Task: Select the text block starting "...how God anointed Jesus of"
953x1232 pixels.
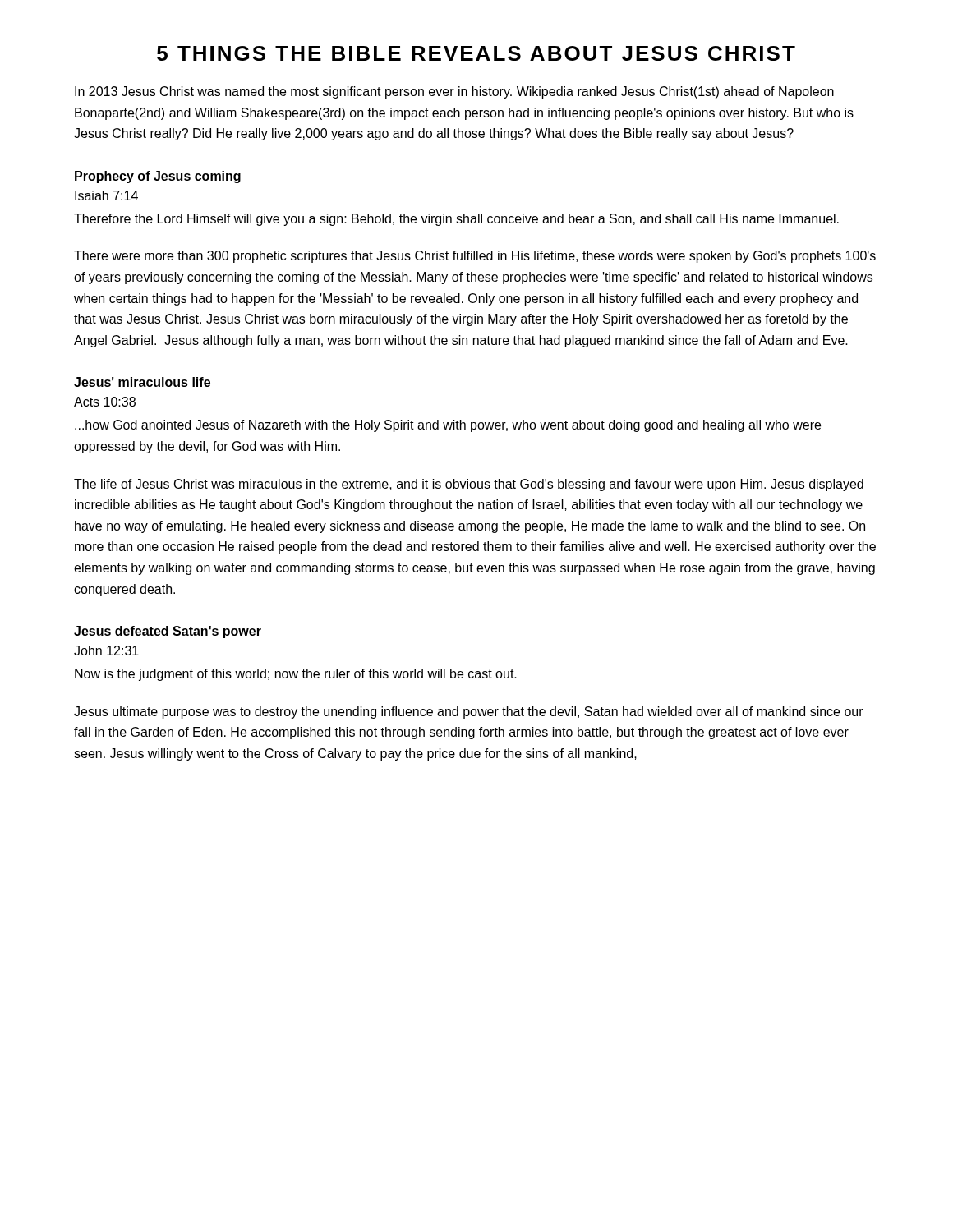Action: (x=448, y=436)
